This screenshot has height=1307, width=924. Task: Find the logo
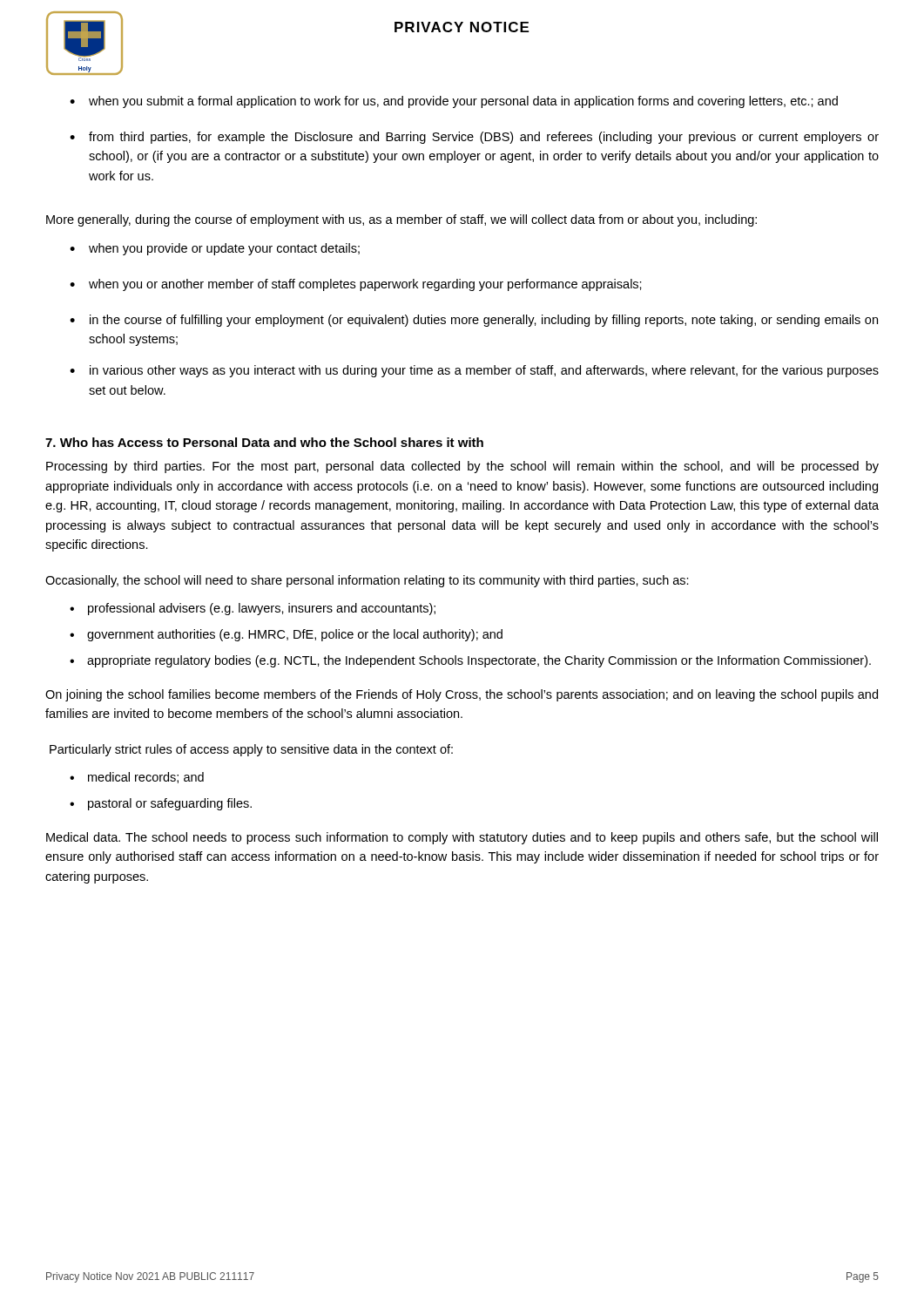tap(84, 43)
